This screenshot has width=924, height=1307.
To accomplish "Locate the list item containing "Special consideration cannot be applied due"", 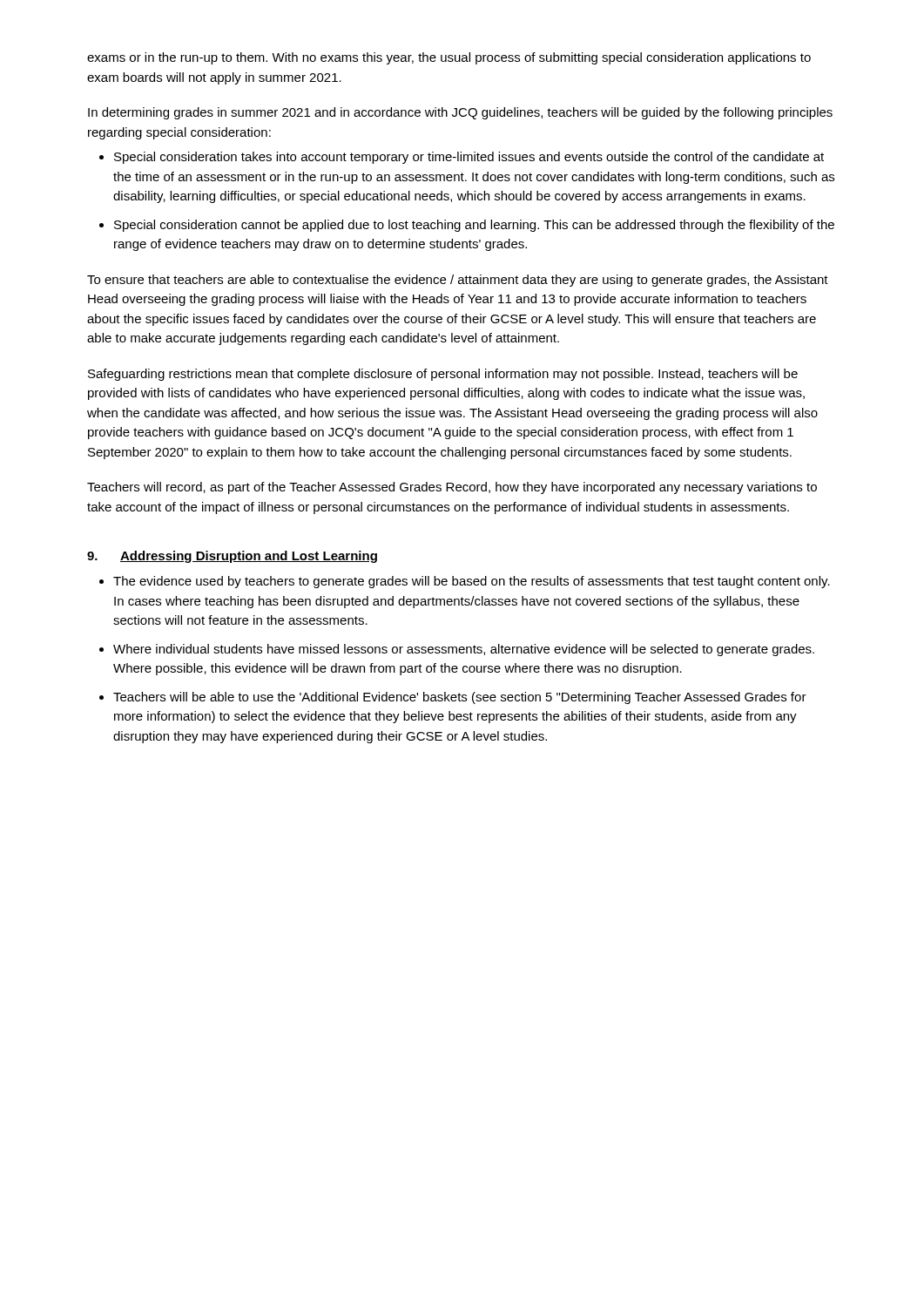I will 475,234.
